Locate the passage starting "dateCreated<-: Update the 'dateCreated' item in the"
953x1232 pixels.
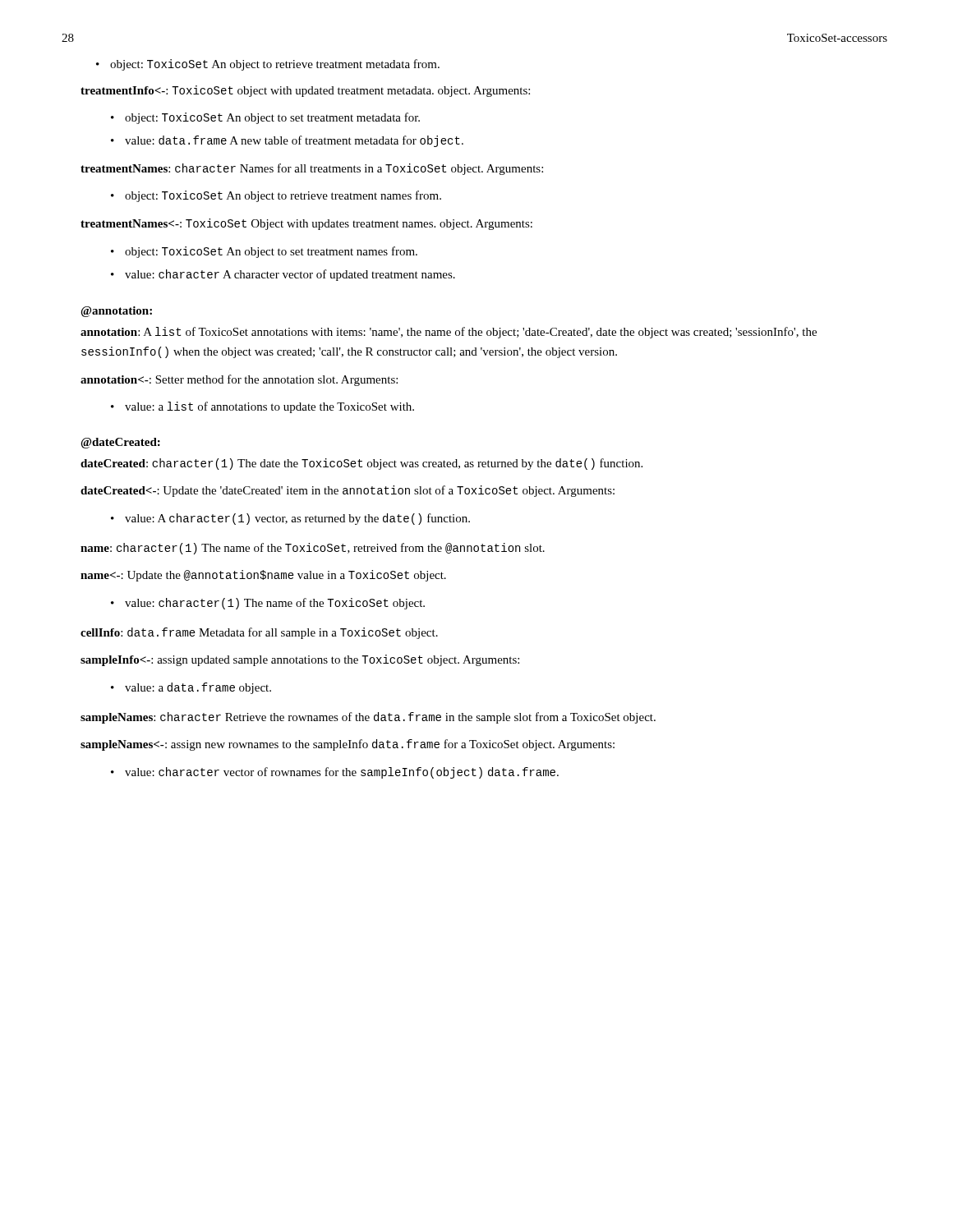pyautogui.click(x=348, y=491)
